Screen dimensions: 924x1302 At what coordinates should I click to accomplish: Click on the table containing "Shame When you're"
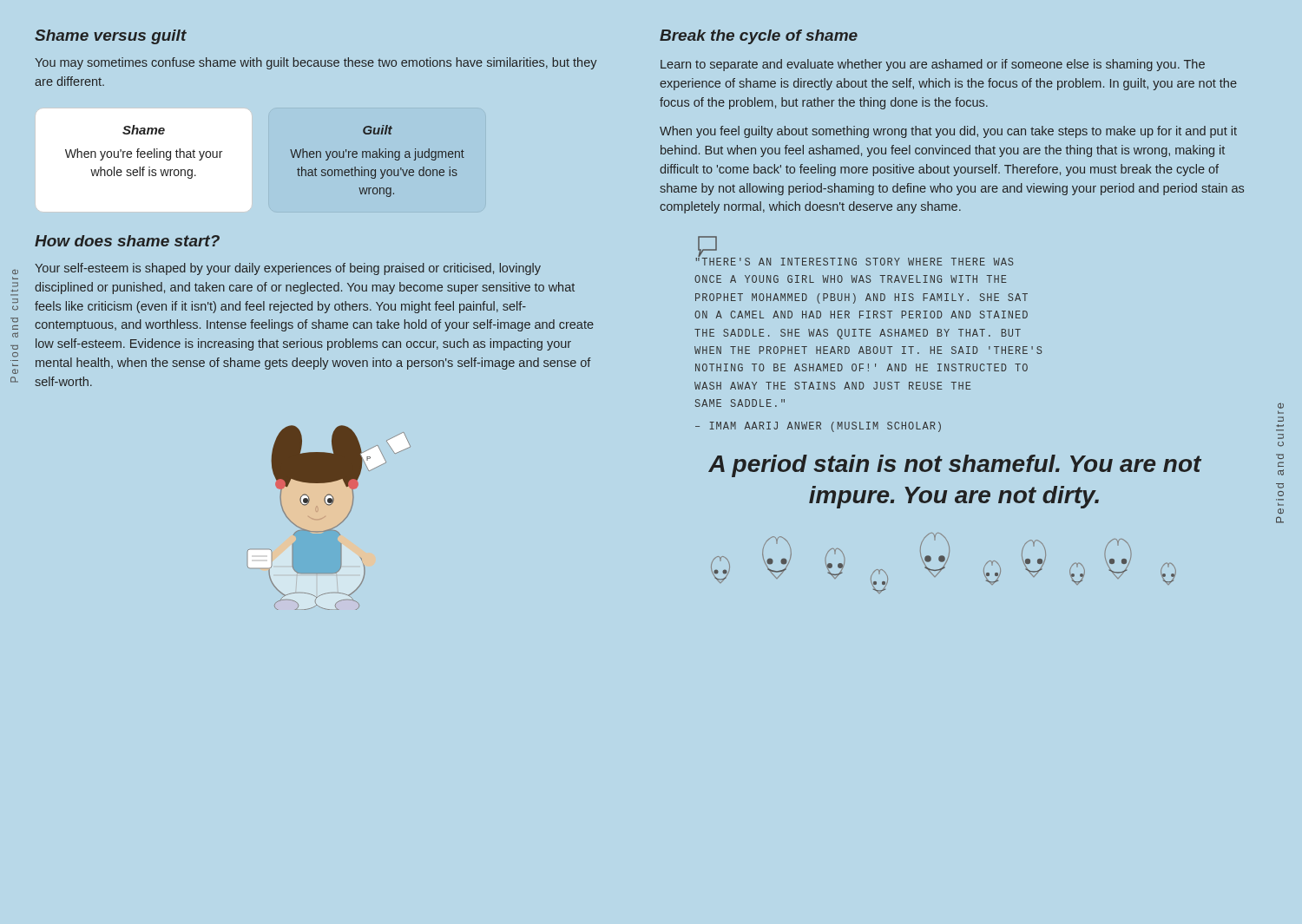click(317, 160)
